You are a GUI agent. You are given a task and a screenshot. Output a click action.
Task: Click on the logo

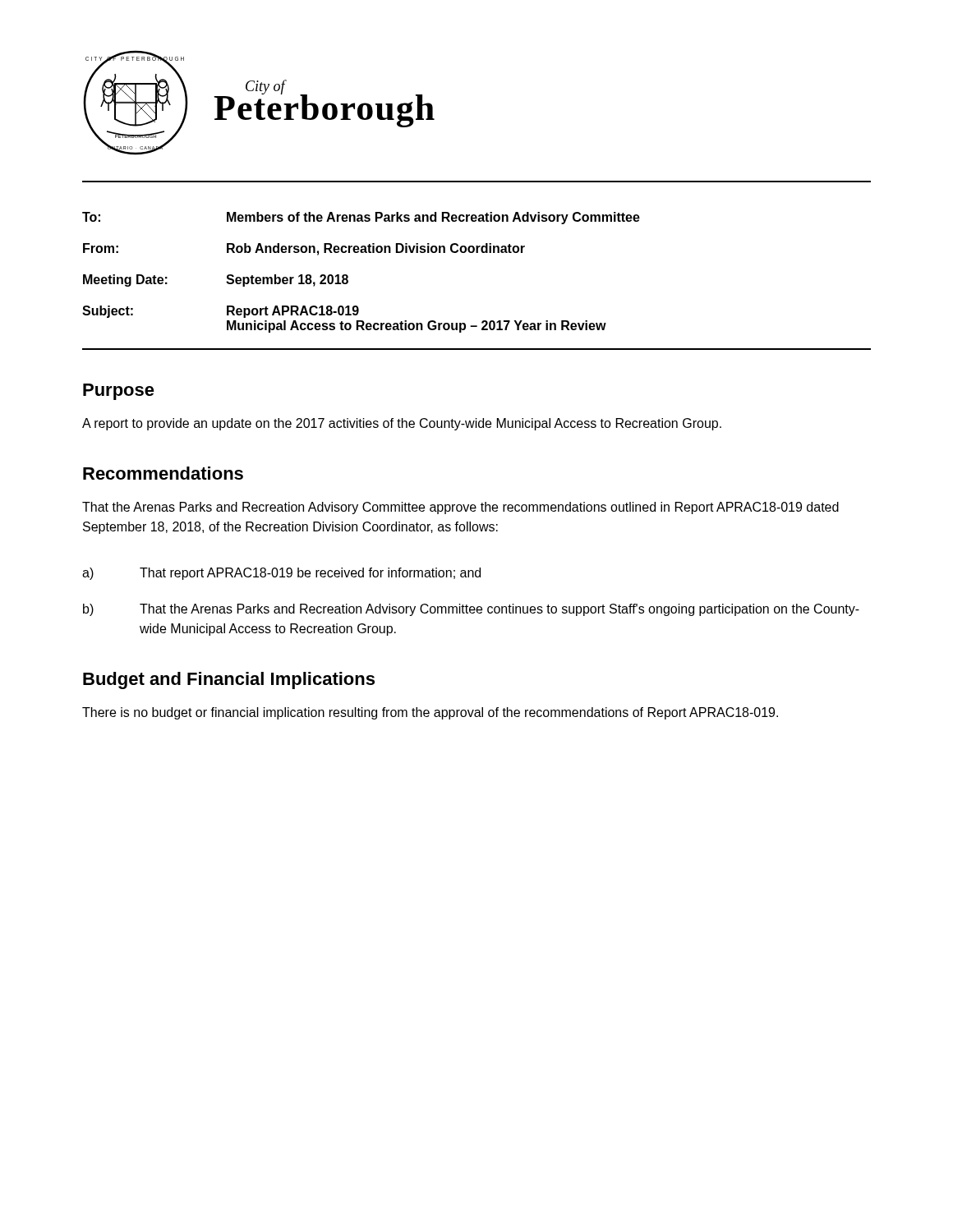tap(476, 103)
